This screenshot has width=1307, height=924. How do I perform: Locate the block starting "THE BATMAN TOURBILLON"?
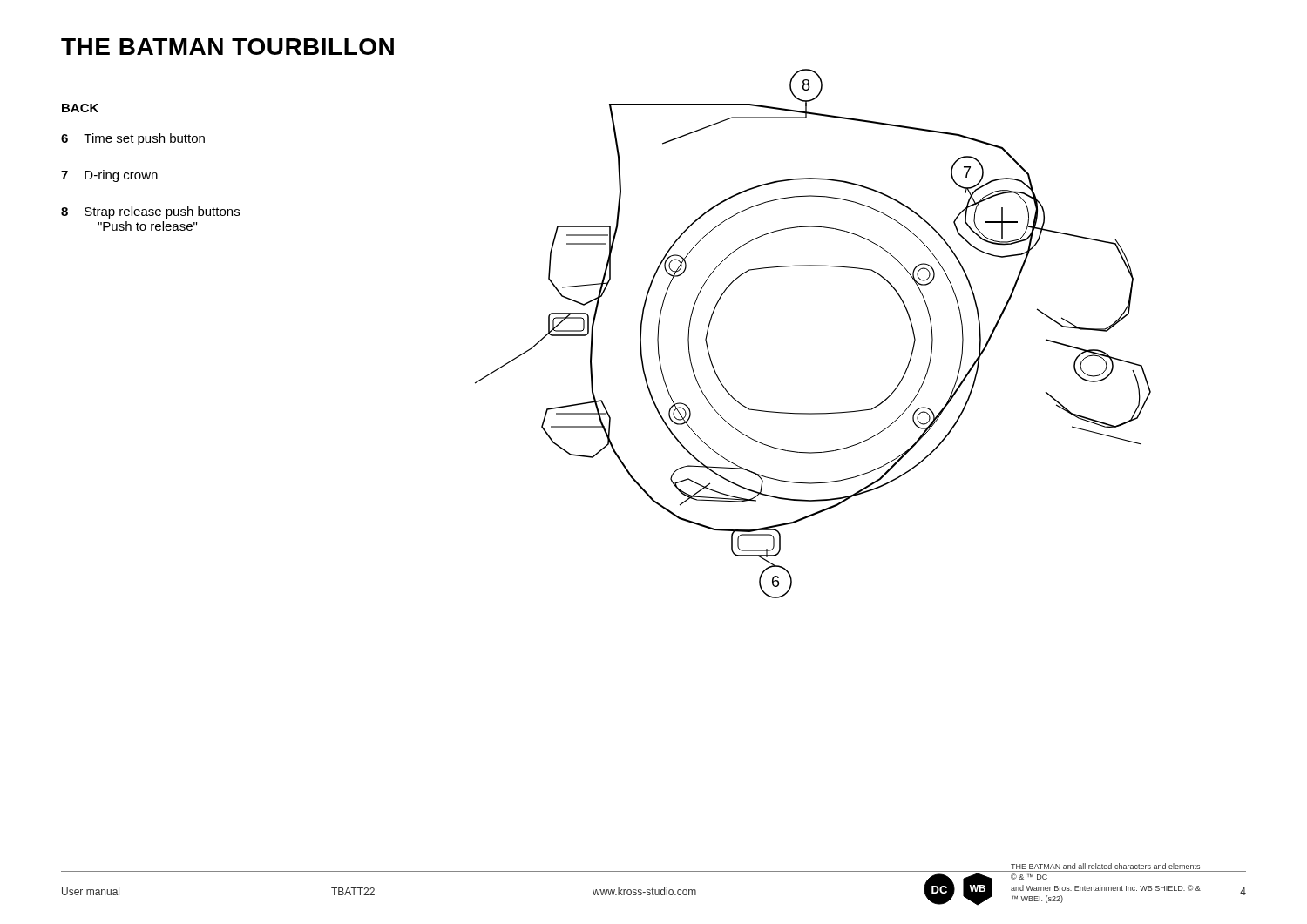tap(228, 47)
